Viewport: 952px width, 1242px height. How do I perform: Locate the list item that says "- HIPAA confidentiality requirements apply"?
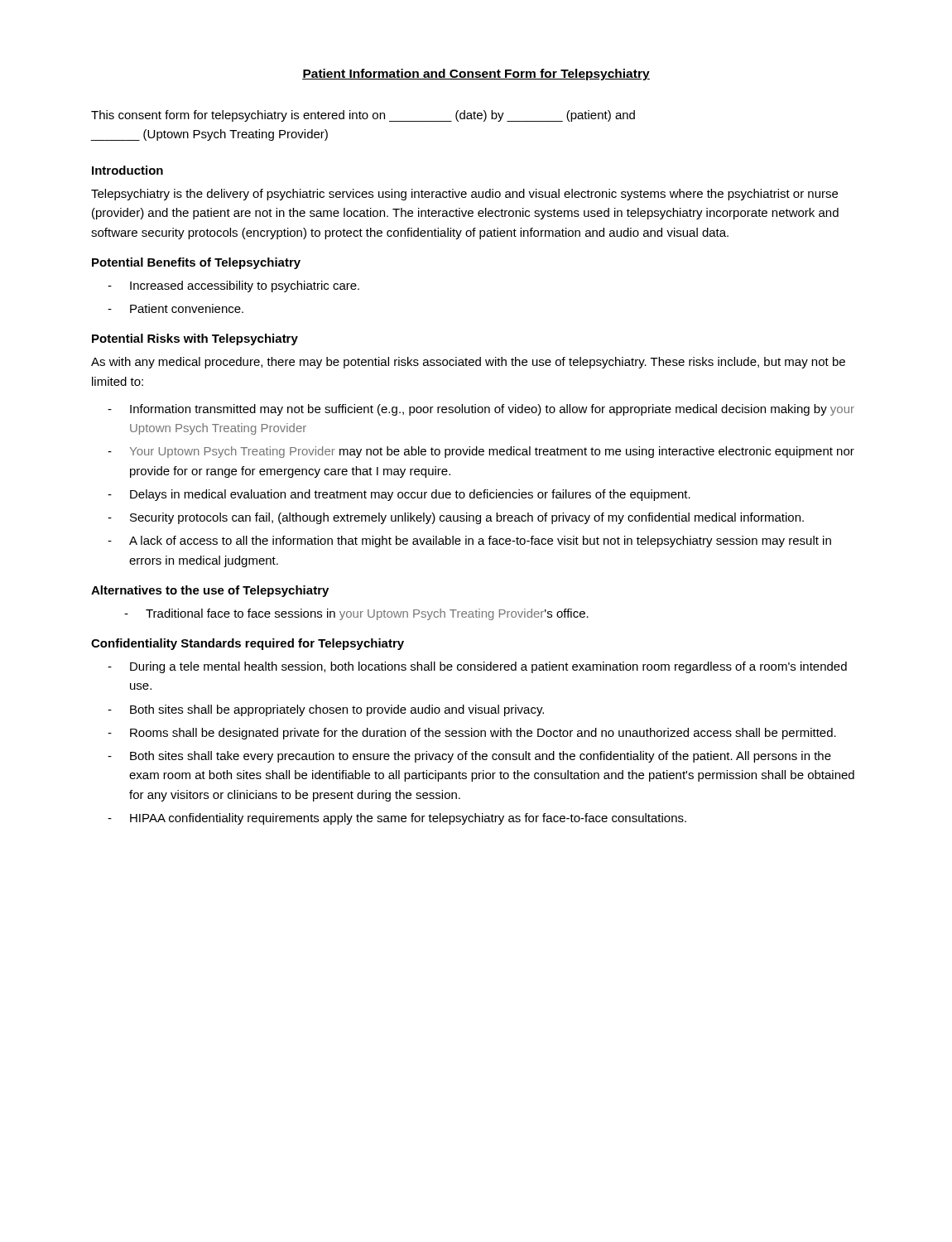[484, 818]
